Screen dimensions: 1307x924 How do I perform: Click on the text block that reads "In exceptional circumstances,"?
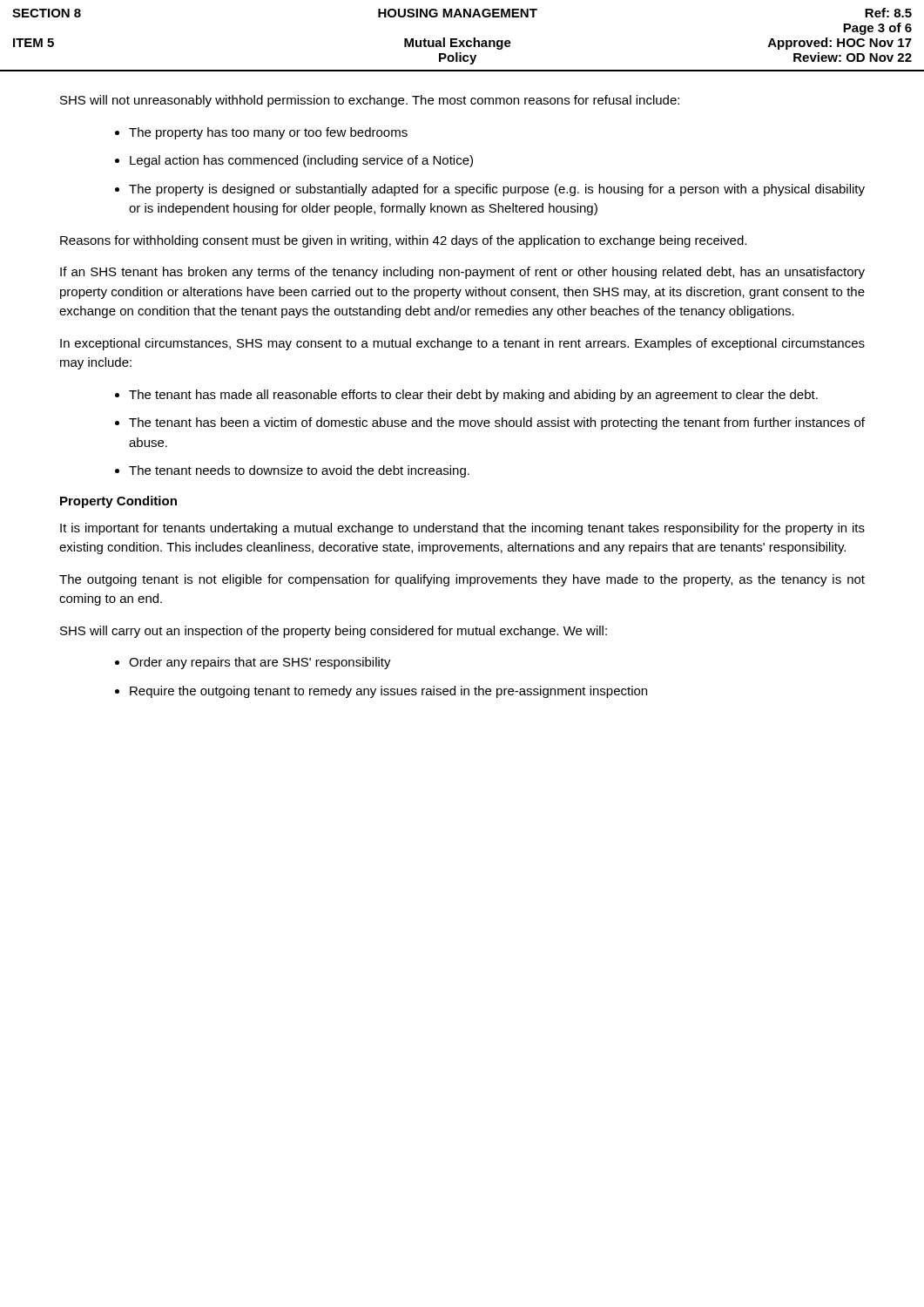coord(462,352)
